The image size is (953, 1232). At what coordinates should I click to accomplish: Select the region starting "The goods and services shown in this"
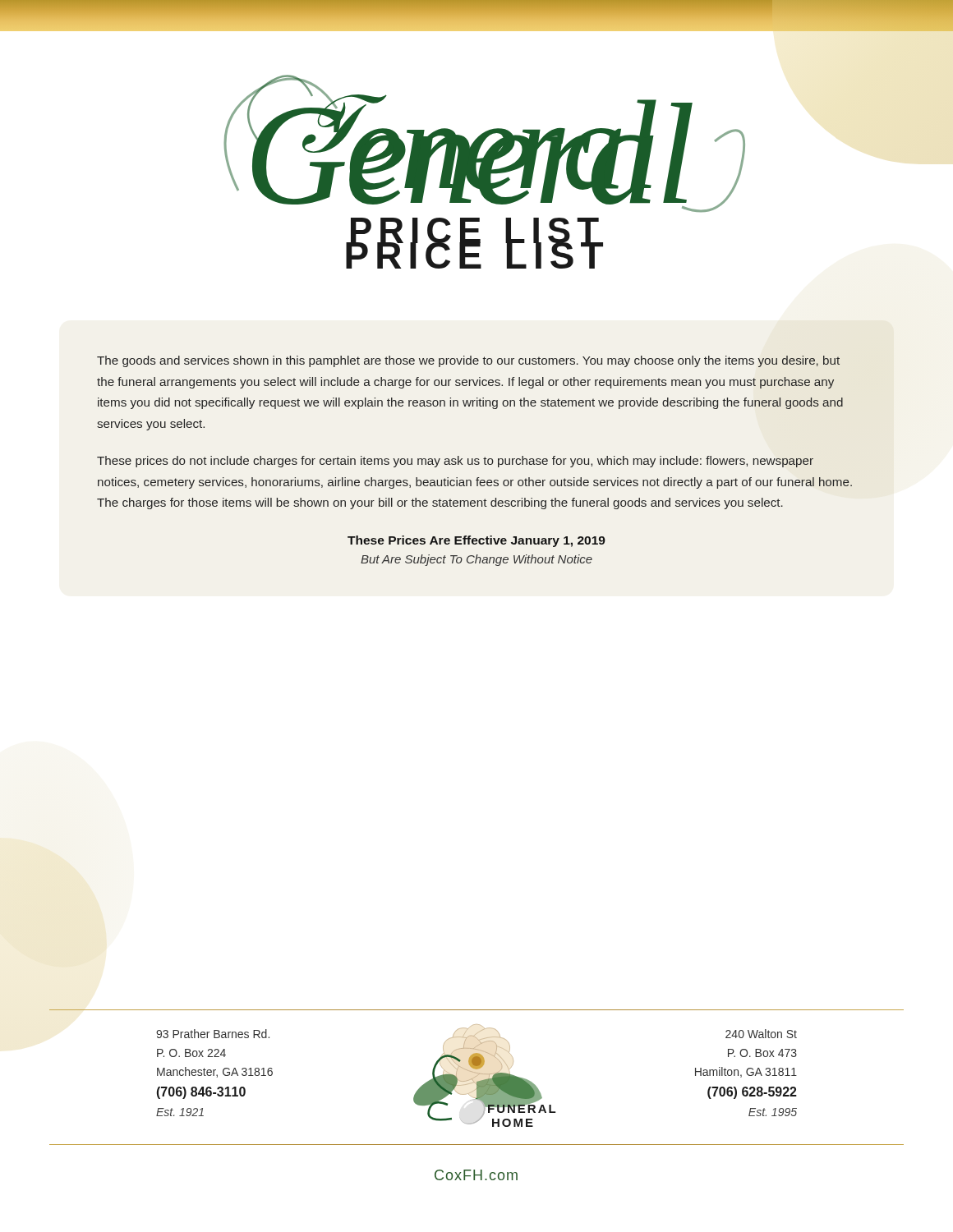(476, 458)
